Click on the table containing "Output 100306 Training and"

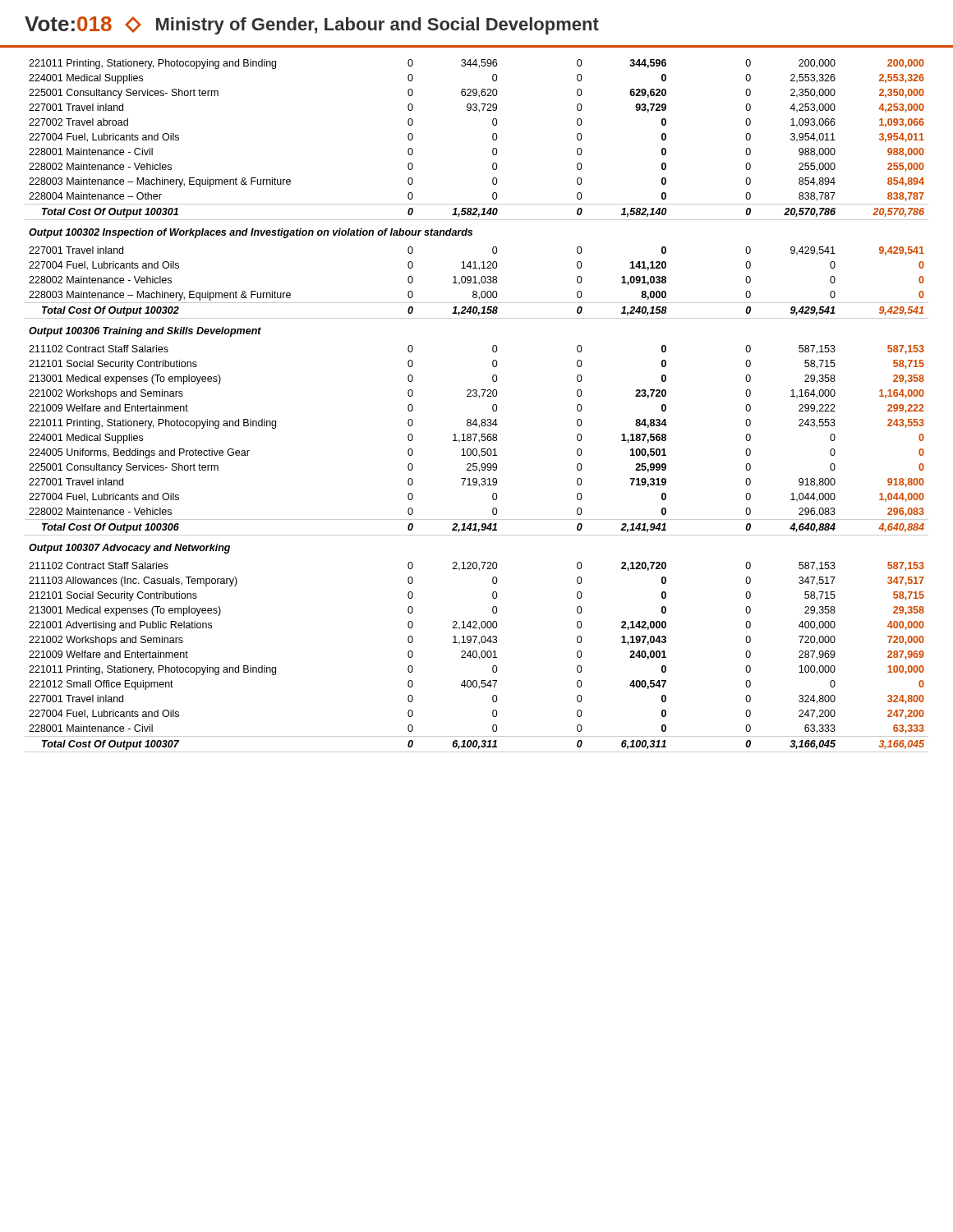pyautogui.click(x=476, y=404)
